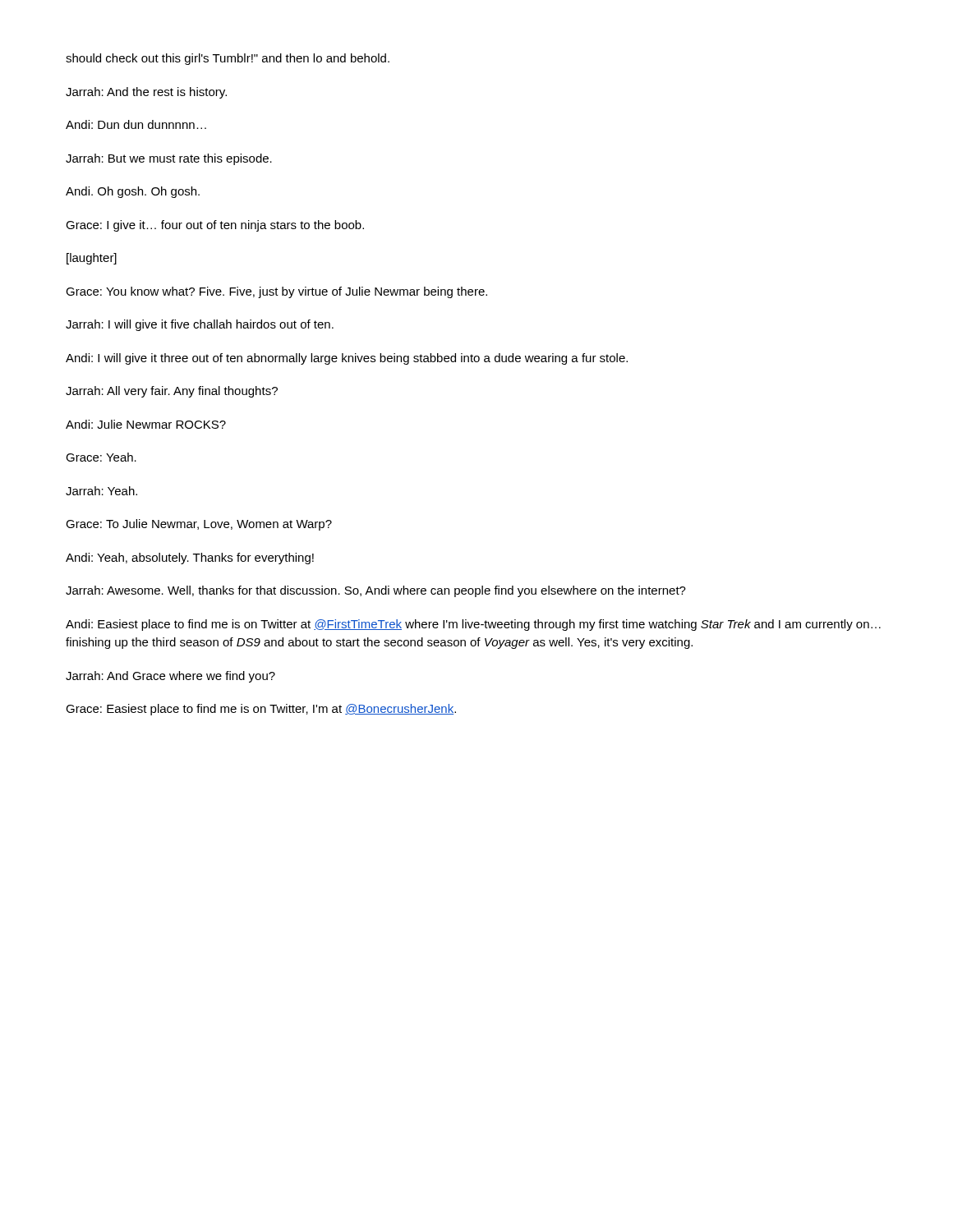Find "Andi: Julie Newmar ROCKS?" on this page

[x=146, y=424]
